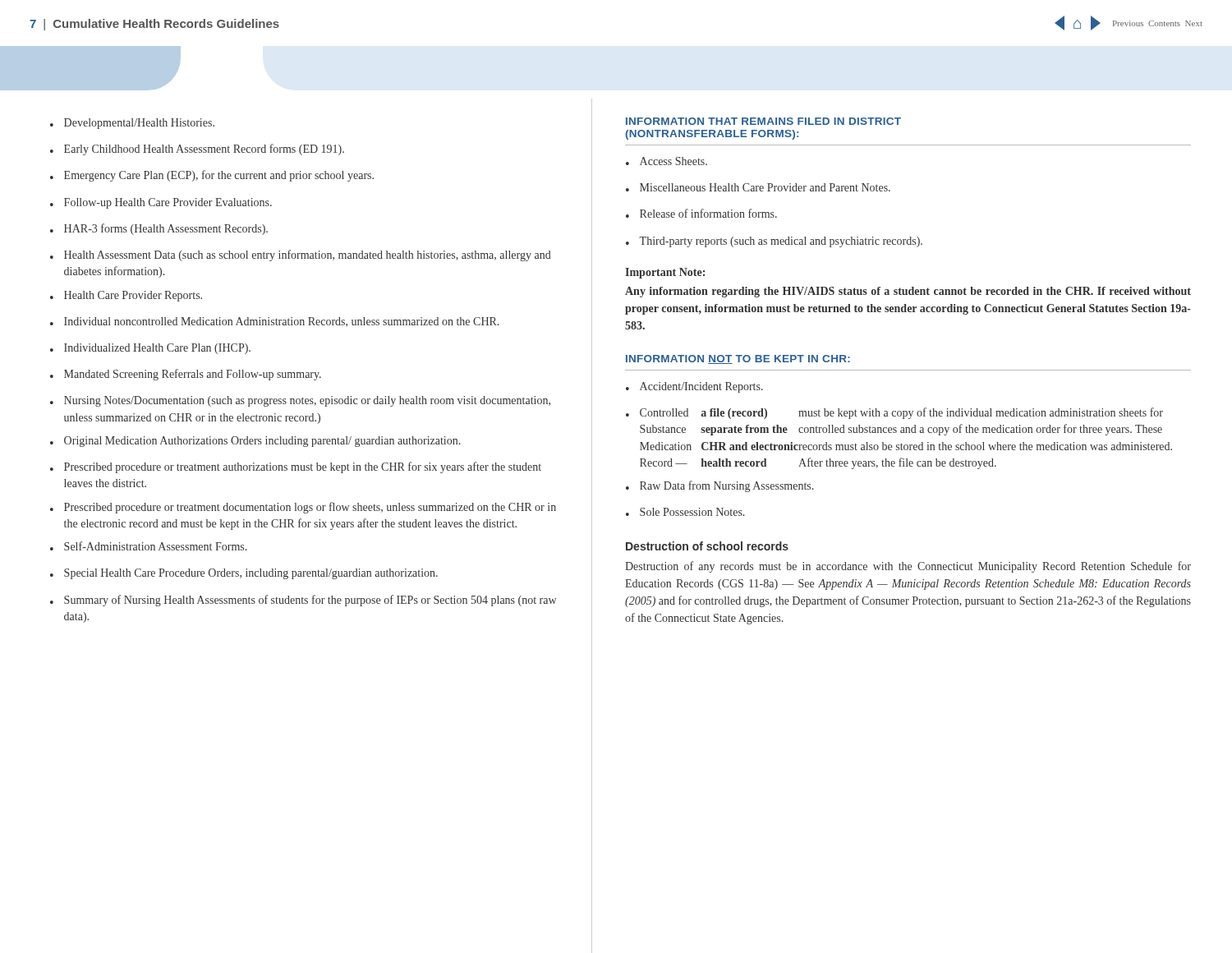Click on the text starting "Original Medication Authorizations Orders including parental/ guardian authorization."
This screenshot has width=1232, height=953.
(262, 441)
